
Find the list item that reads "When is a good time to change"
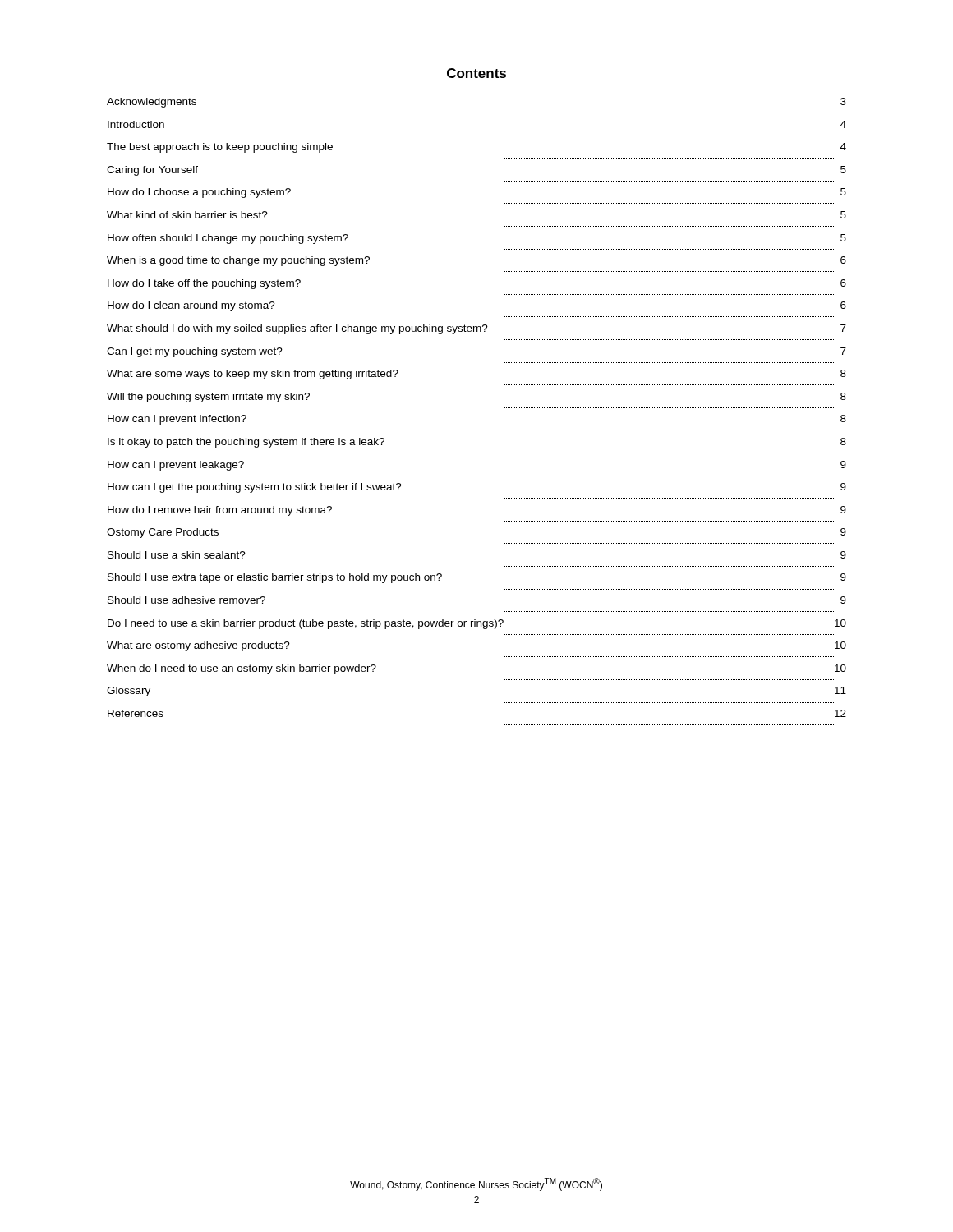click(240, 261)
